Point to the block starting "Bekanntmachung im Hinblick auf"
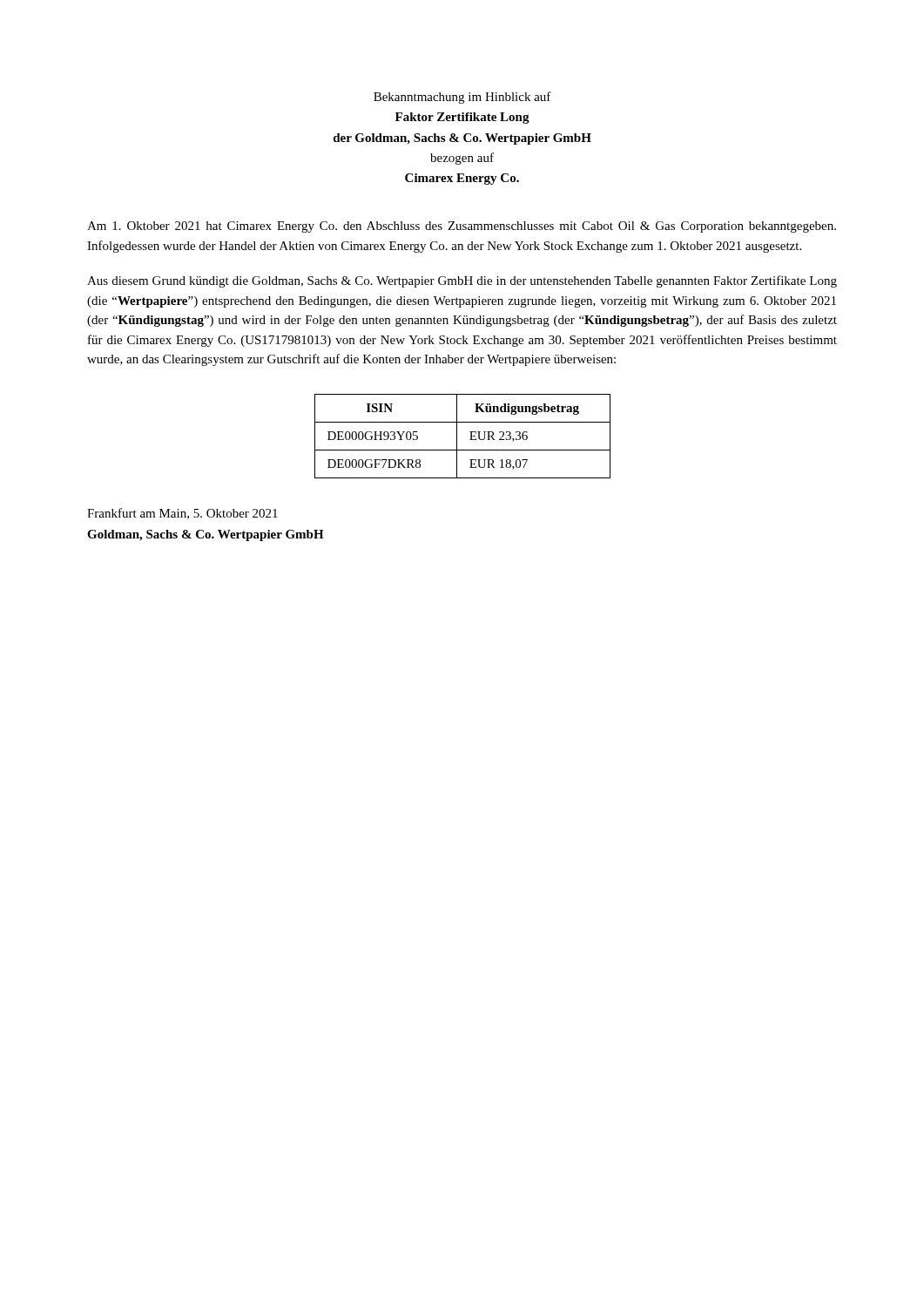This screenshot has height=1307, width=924. 462,138
